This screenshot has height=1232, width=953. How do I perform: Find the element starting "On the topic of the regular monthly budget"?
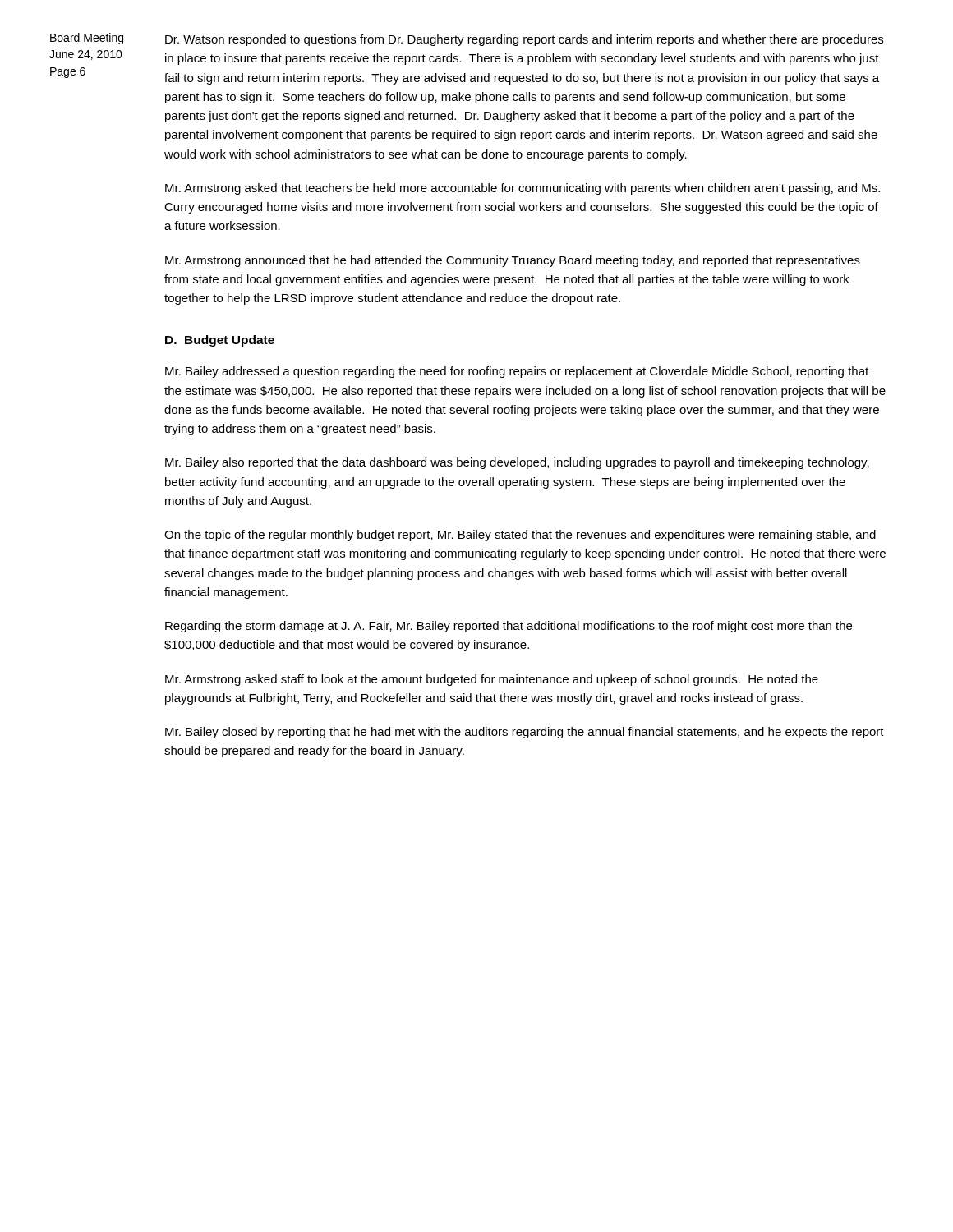point(525,563)
